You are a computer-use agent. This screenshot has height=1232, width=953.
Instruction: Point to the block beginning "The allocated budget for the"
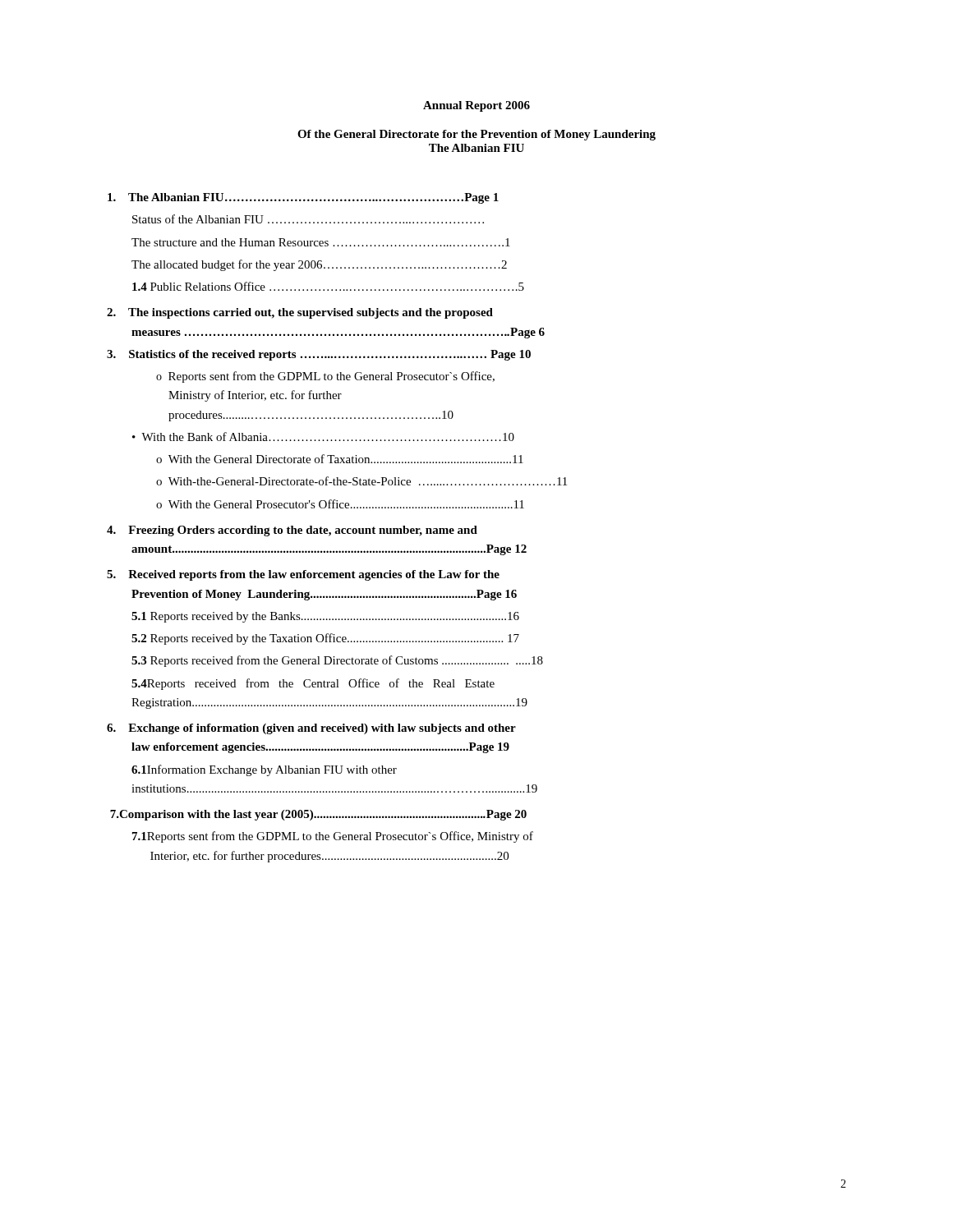click(x=319, y=264)
